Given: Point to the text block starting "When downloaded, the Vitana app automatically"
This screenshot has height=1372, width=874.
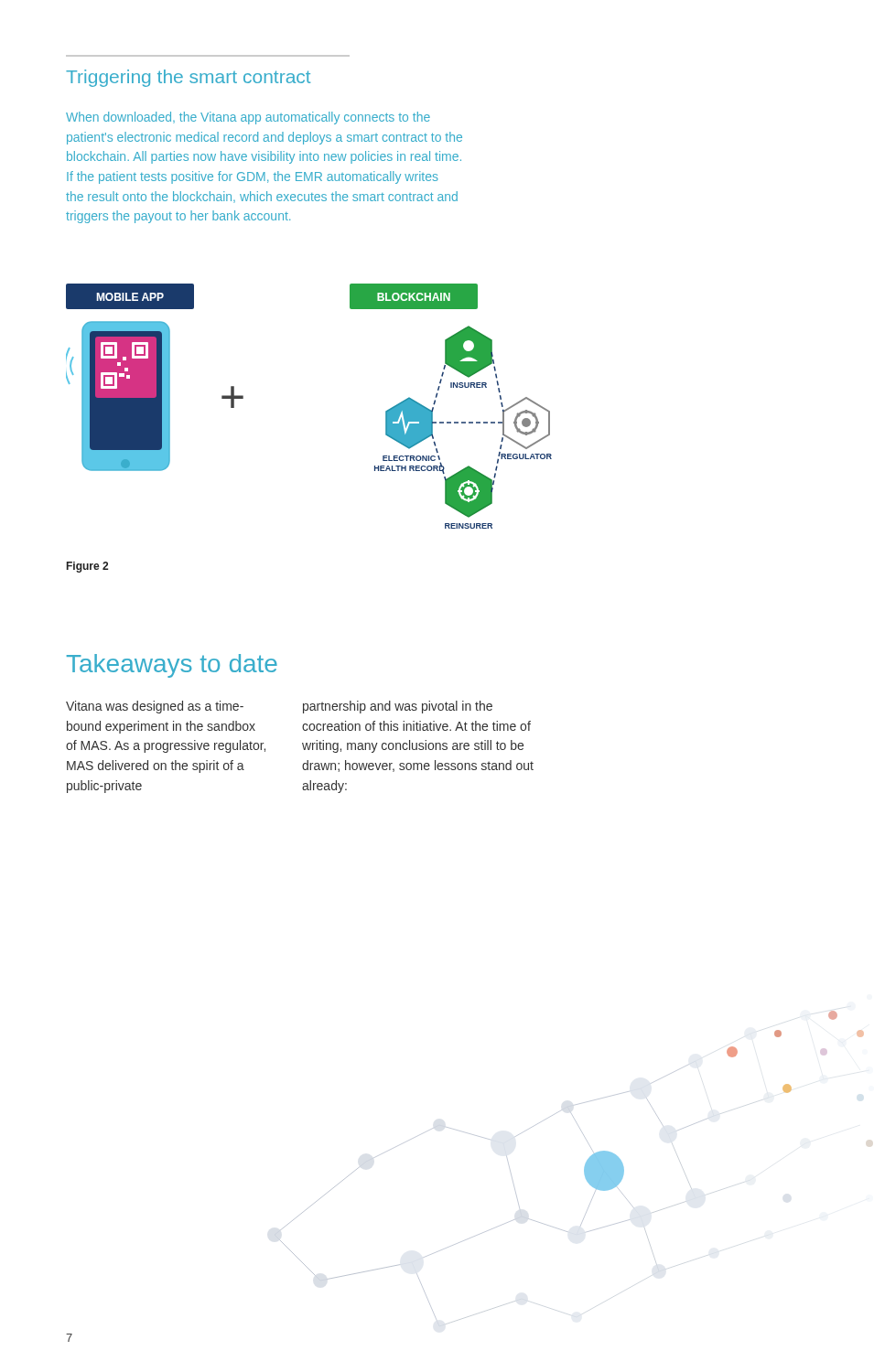Looking at the screenshot, I should (264, 167).
